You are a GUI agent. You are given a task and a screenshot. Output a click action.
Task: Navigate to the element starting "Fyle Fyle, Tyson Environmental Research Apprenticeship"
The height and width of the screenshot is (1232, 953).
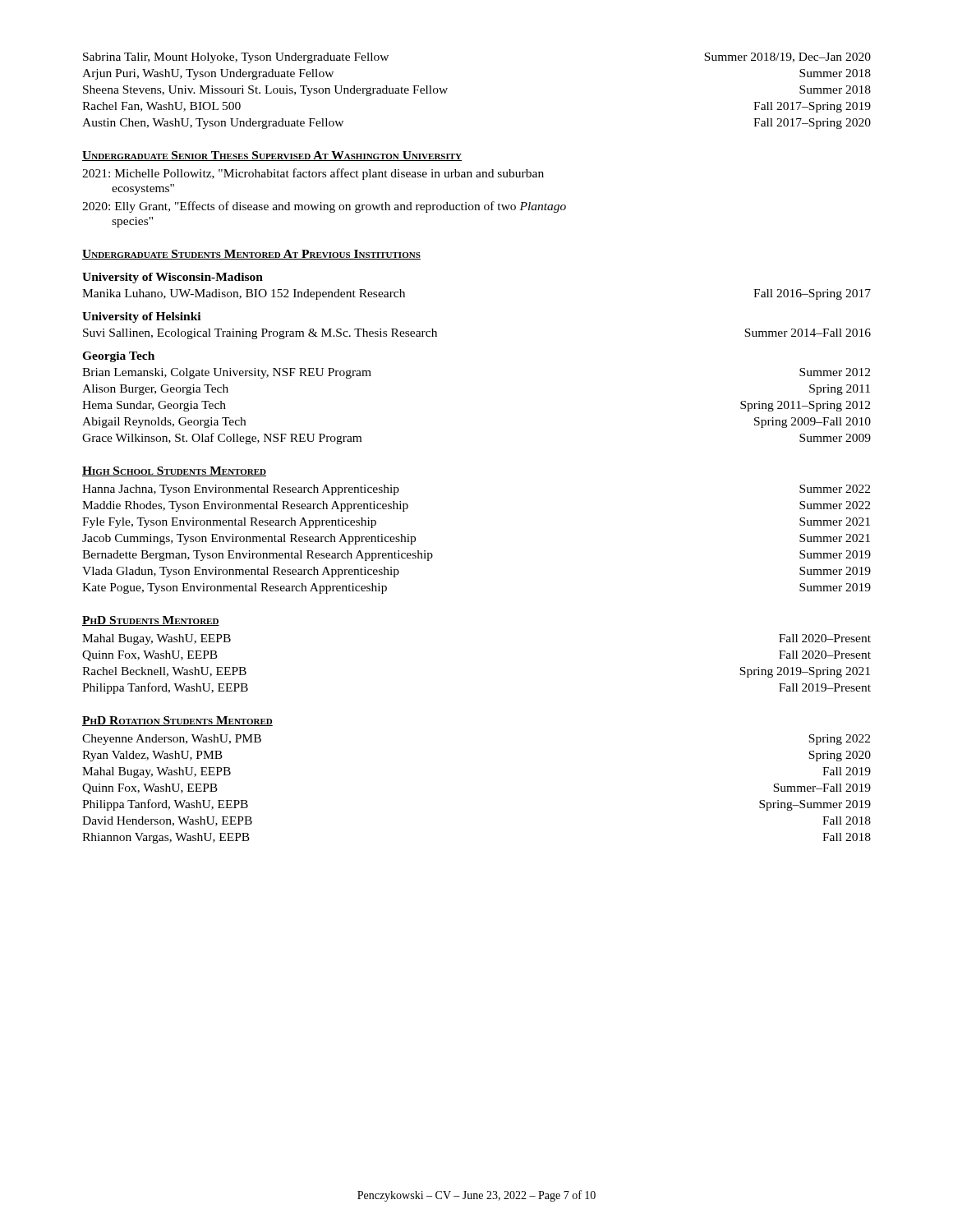click(240, 523)
